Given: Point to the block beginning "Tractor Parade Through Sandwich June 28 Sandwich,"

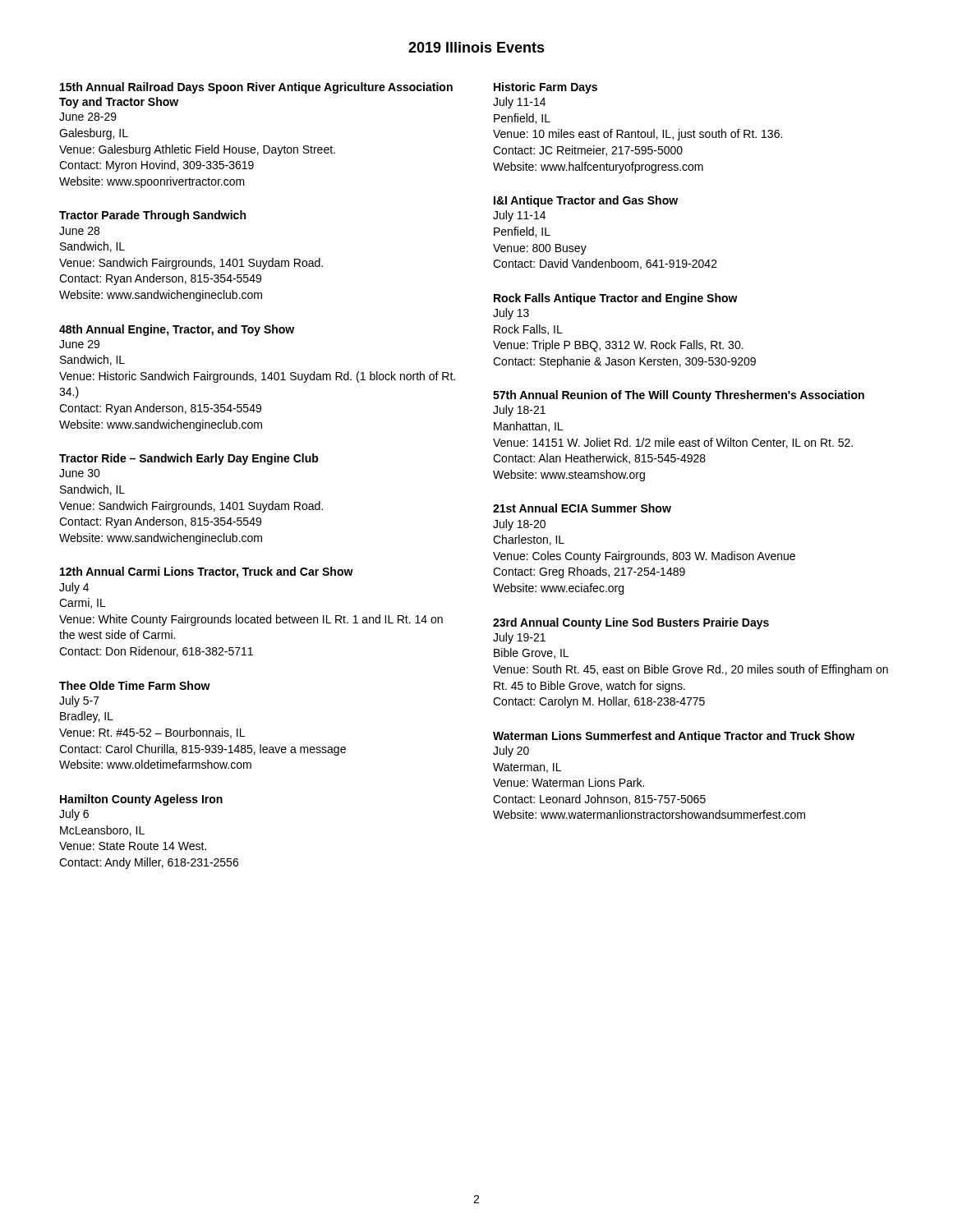Looking at the screenshot, I should click(260, 256).
